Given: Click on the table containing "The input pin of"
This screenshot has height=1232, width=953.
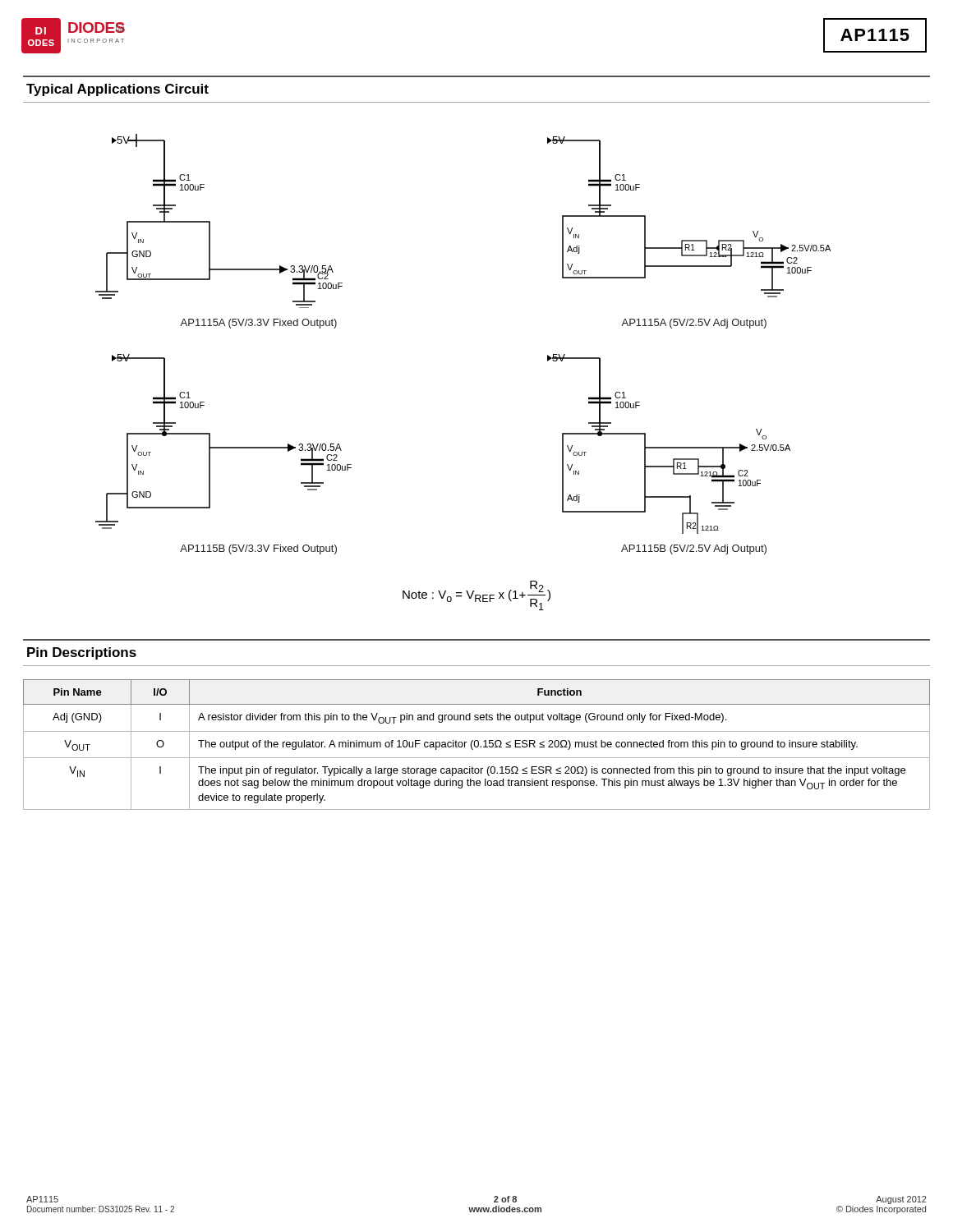Looking at the screenshot, I should click(476, 744).
